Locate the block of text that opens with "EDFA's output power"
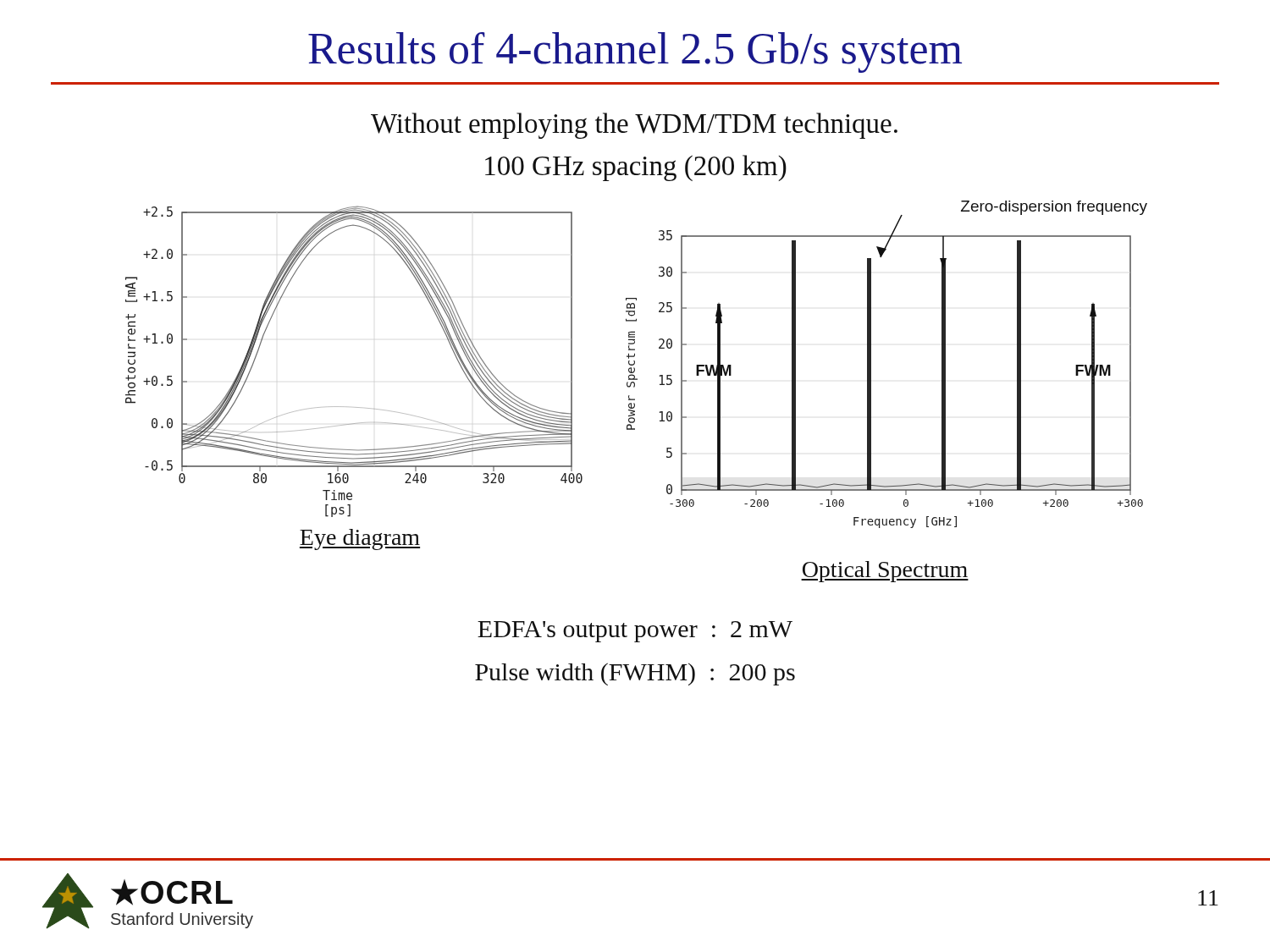Viewport: 1270px width, 952px height. (635, 650)
